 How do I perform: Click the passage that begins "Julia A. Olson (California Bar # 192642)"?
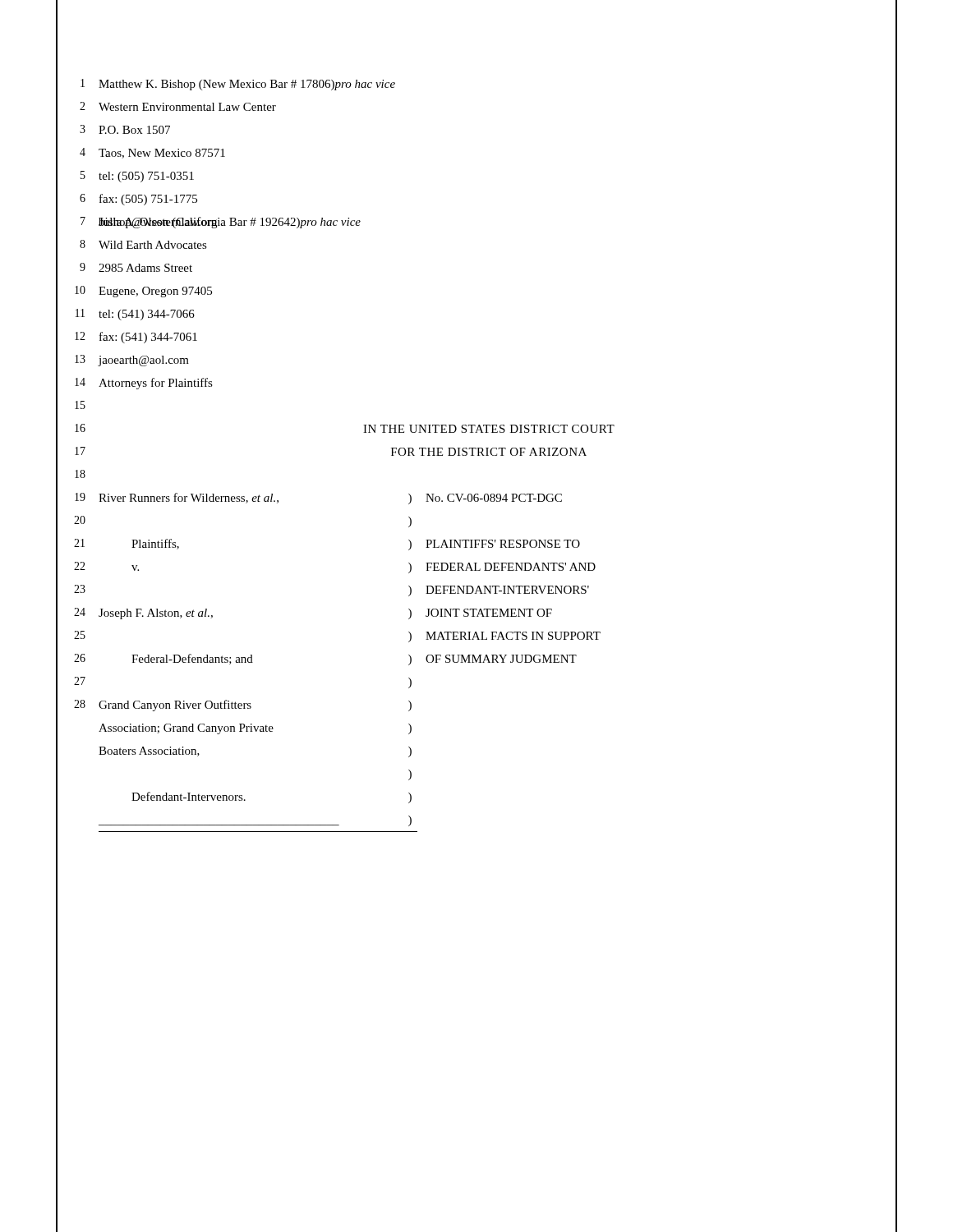(230, 223)
